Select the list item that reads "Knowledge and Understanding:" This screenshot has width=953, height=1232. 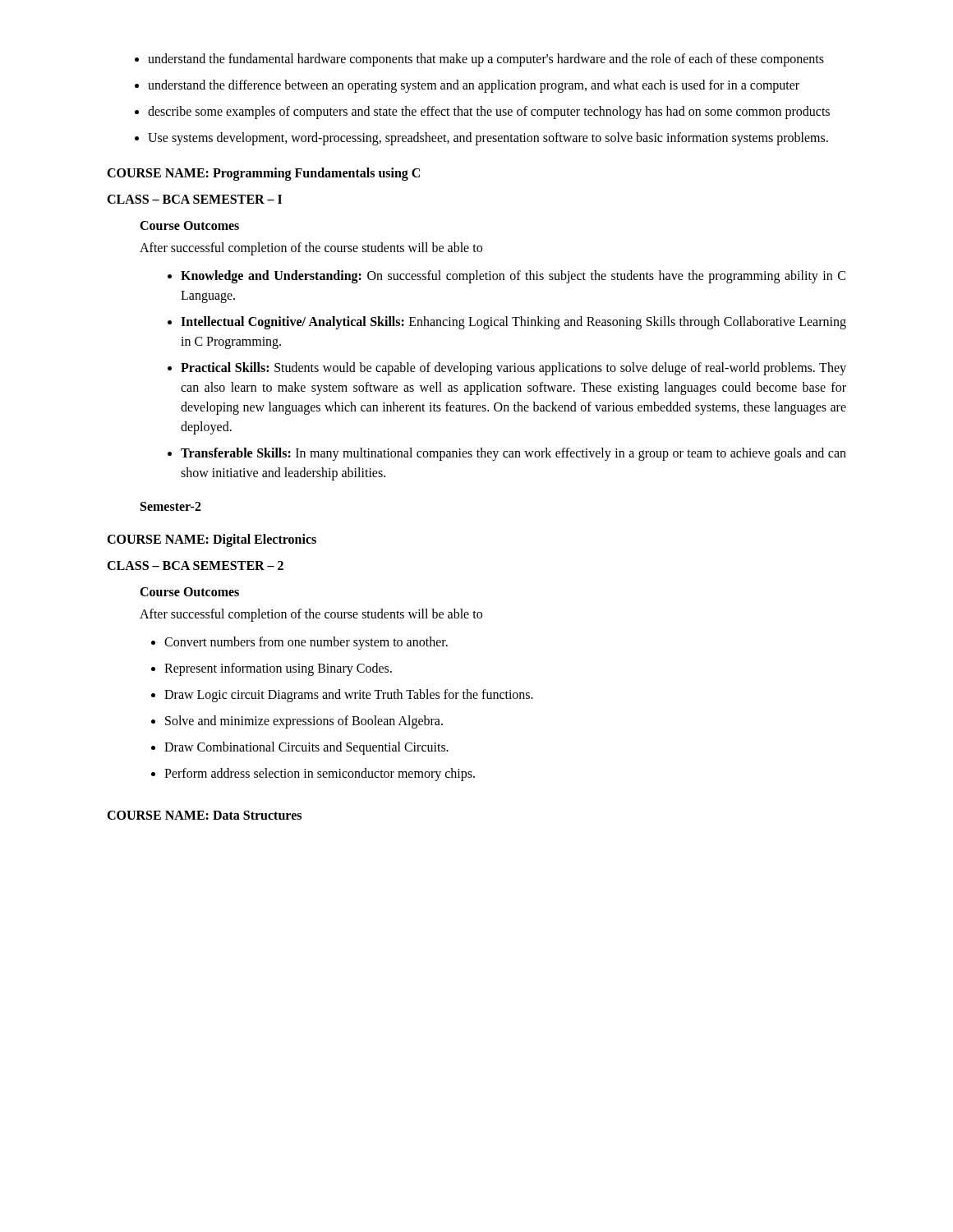tap(513, 285)
